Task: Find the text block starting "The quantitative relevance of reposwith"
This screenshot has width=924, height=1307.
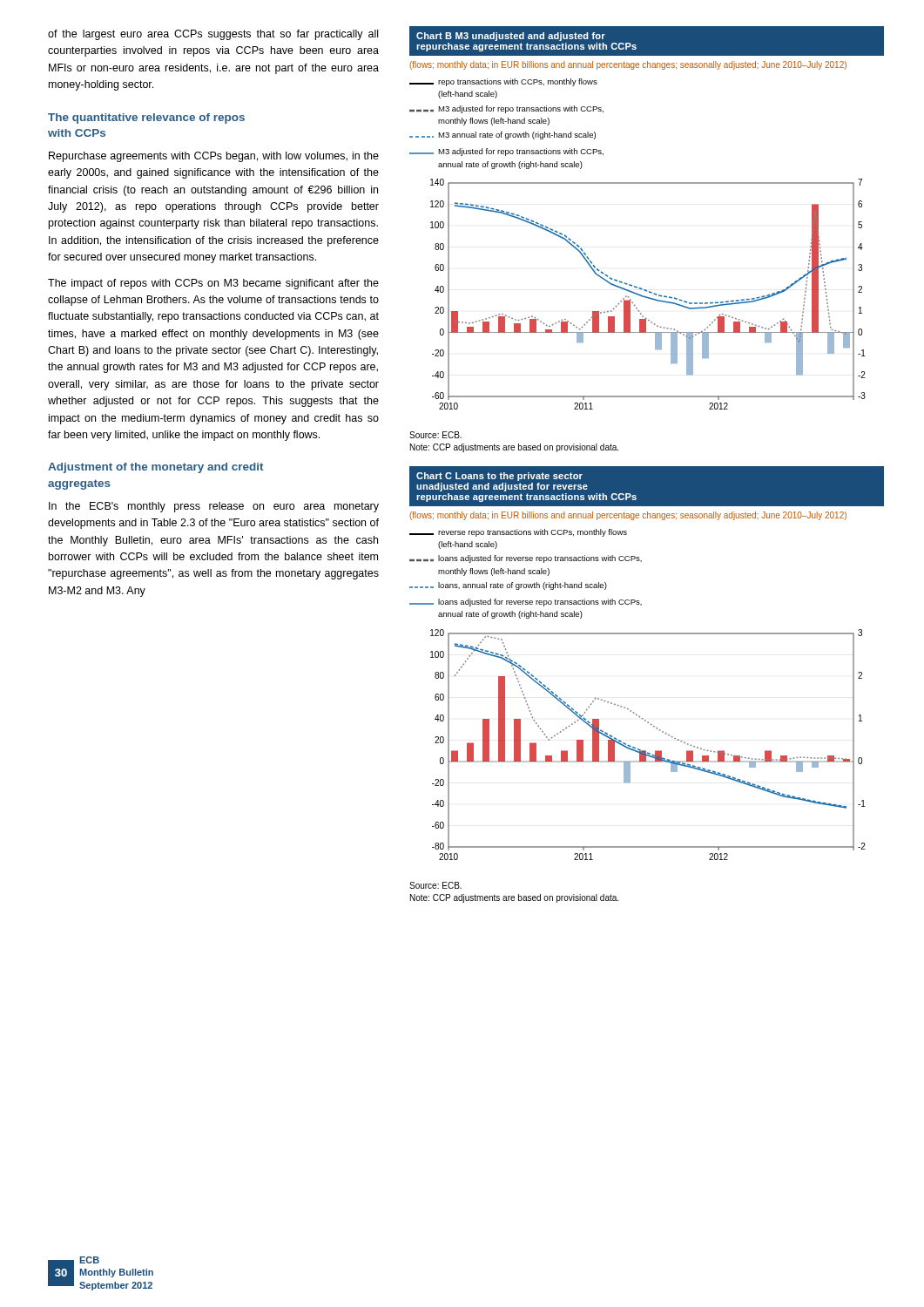Action: [147, 125]
